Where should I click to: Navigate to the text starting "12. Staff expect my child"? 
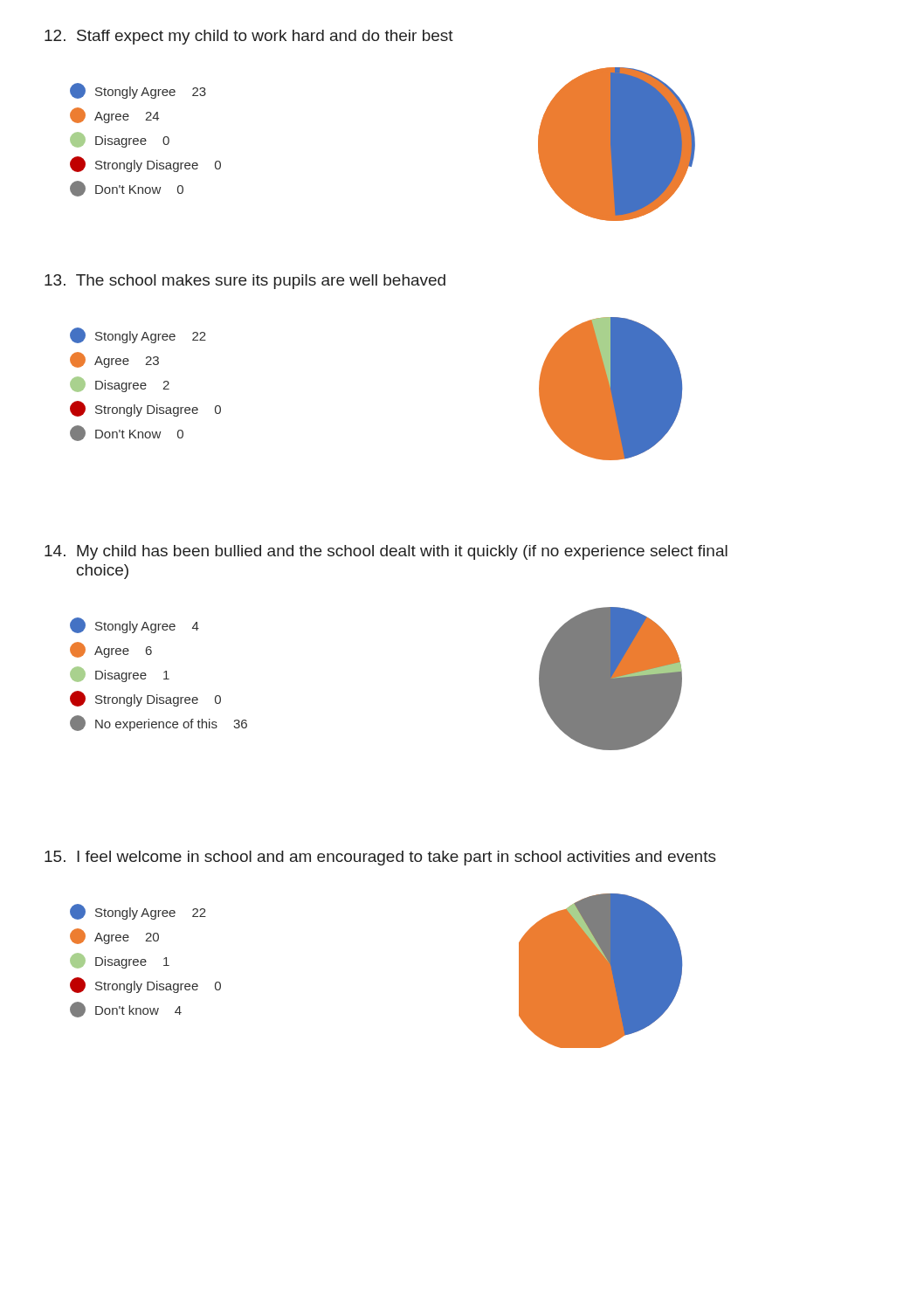(248, 35)
